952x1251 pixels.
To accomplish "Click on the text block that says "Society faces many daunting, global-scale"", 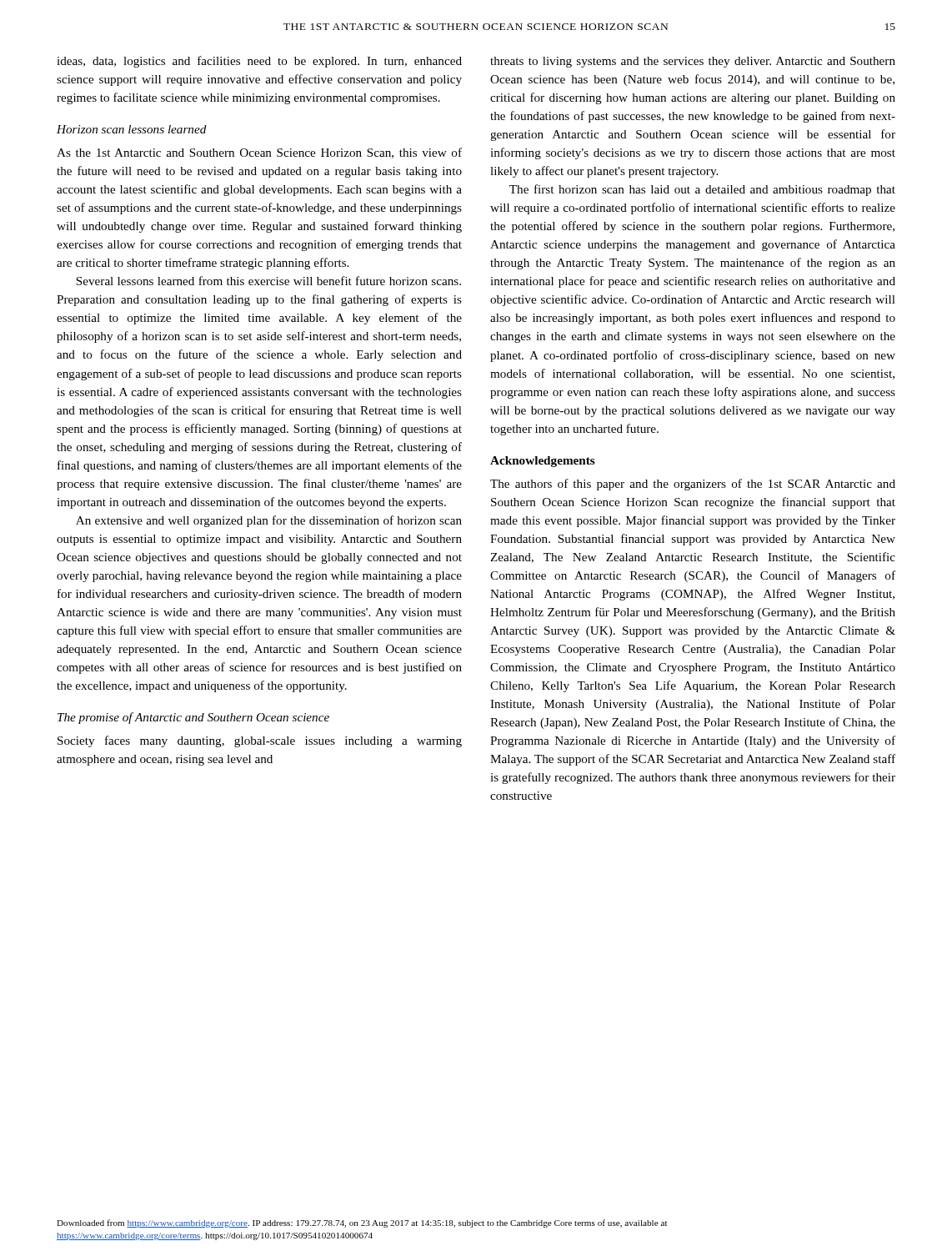I will (x=259, y=750).
